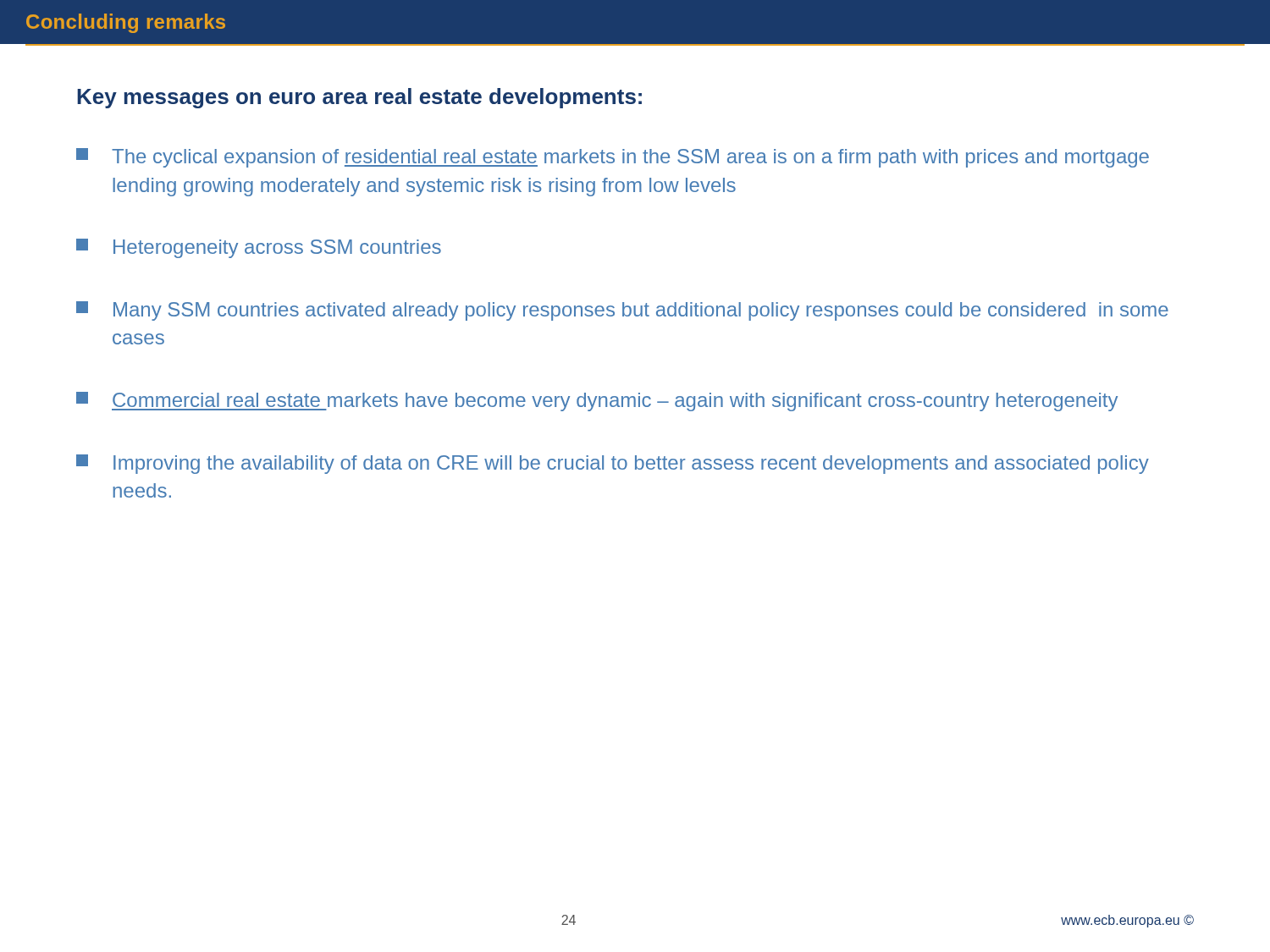Locate the element starting "Improving the availability of data"

[x=635, y=477]
